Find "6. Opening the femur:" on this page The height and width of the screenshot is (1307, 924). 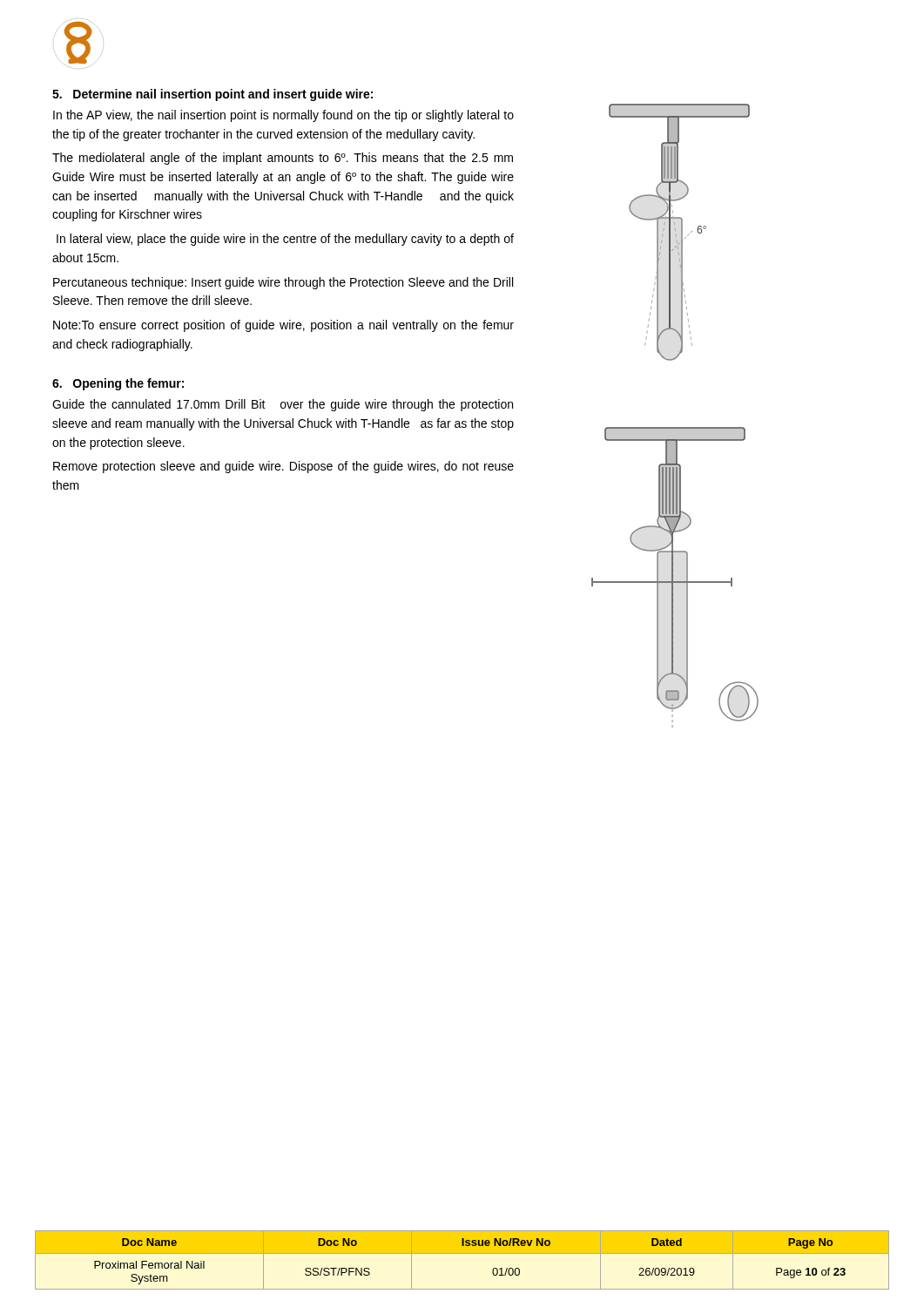point(119,384)
